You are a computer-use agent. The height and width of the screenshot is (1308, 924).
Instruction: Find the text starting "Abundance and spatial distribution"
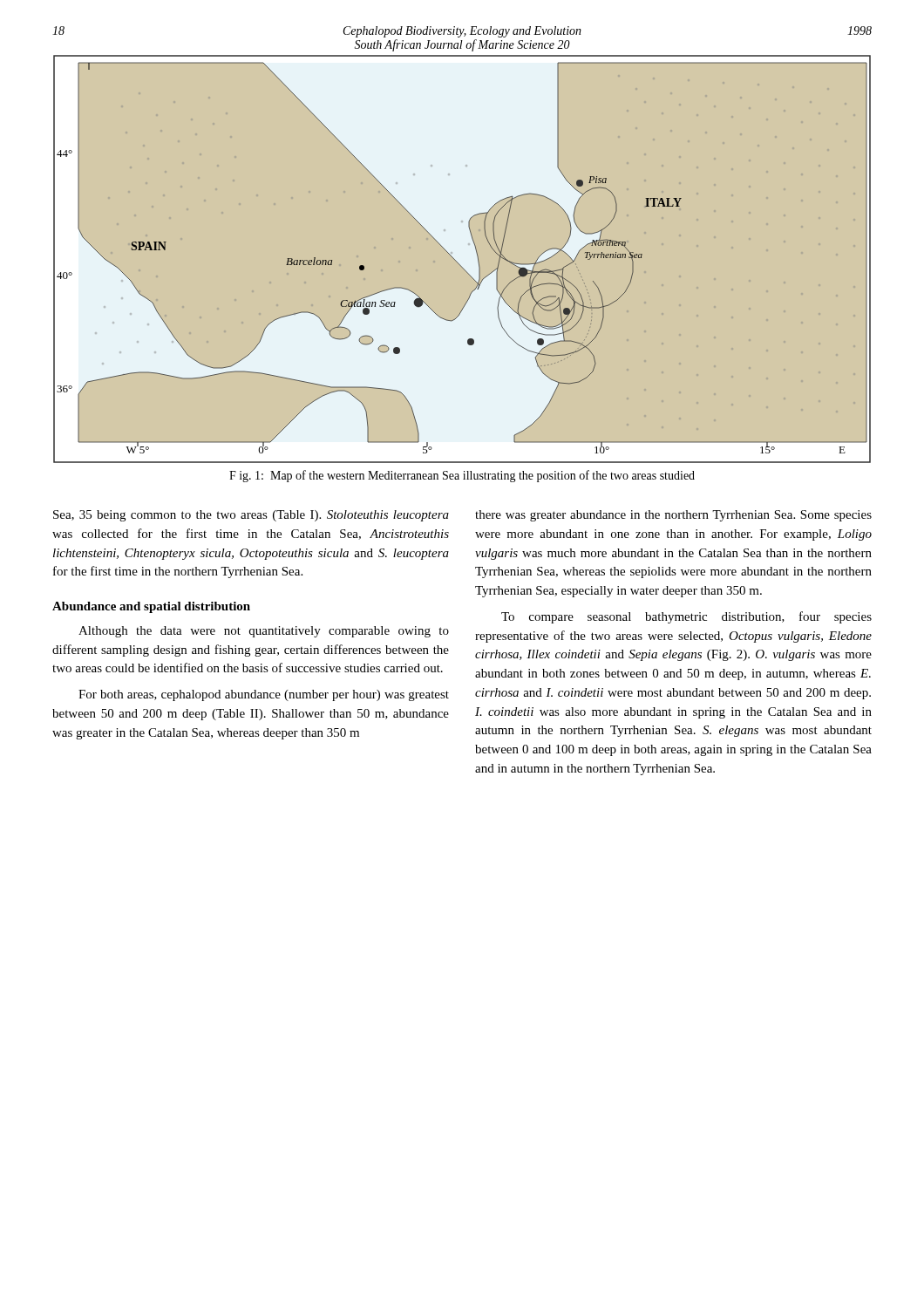251,607
